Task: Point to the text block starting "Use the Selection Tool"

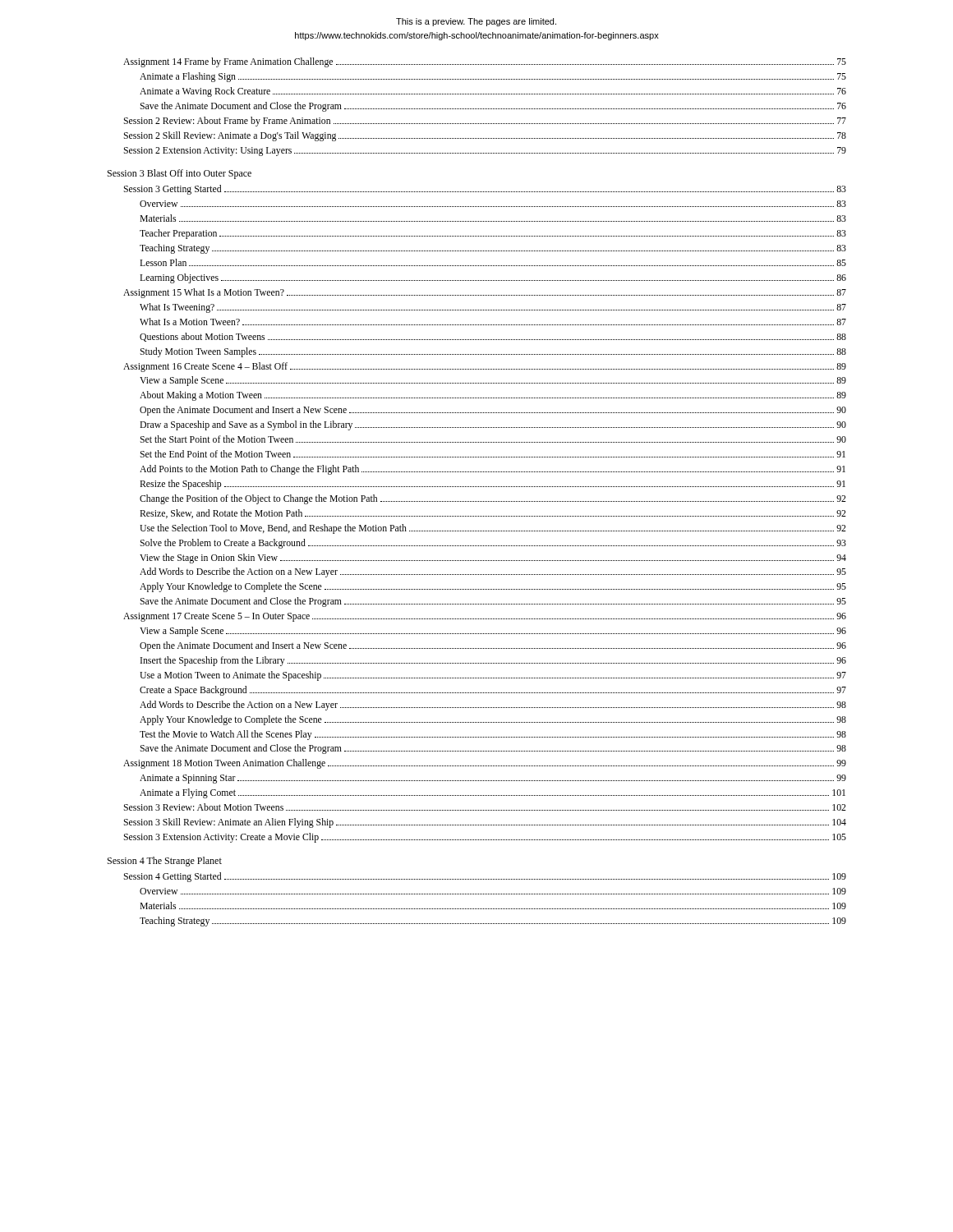Action: point(493,529)
